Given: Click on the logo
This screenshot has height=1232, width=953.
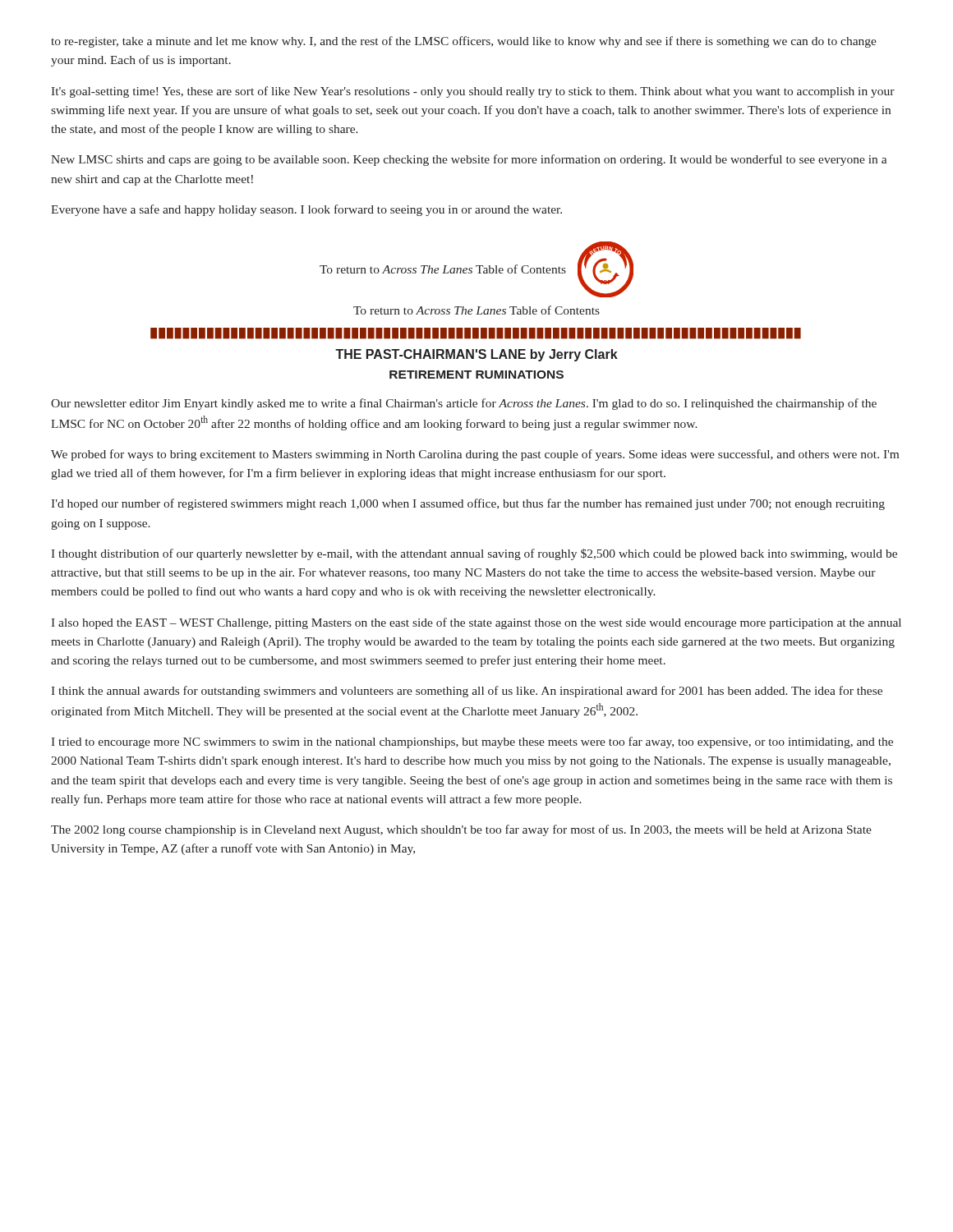Looking at the screenshot, I should (476, 269).
